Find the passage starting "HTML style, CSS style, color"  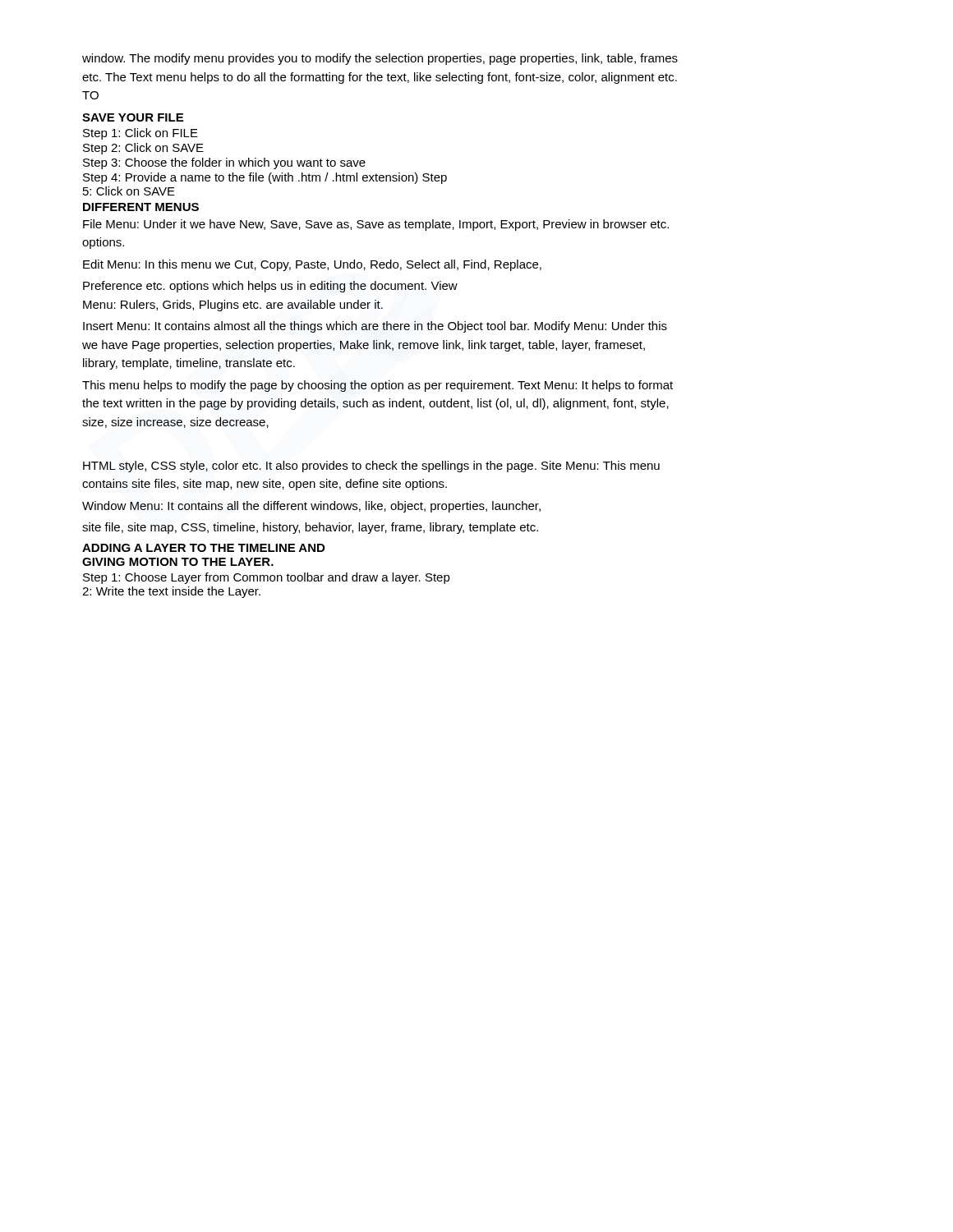pos(382,464)
